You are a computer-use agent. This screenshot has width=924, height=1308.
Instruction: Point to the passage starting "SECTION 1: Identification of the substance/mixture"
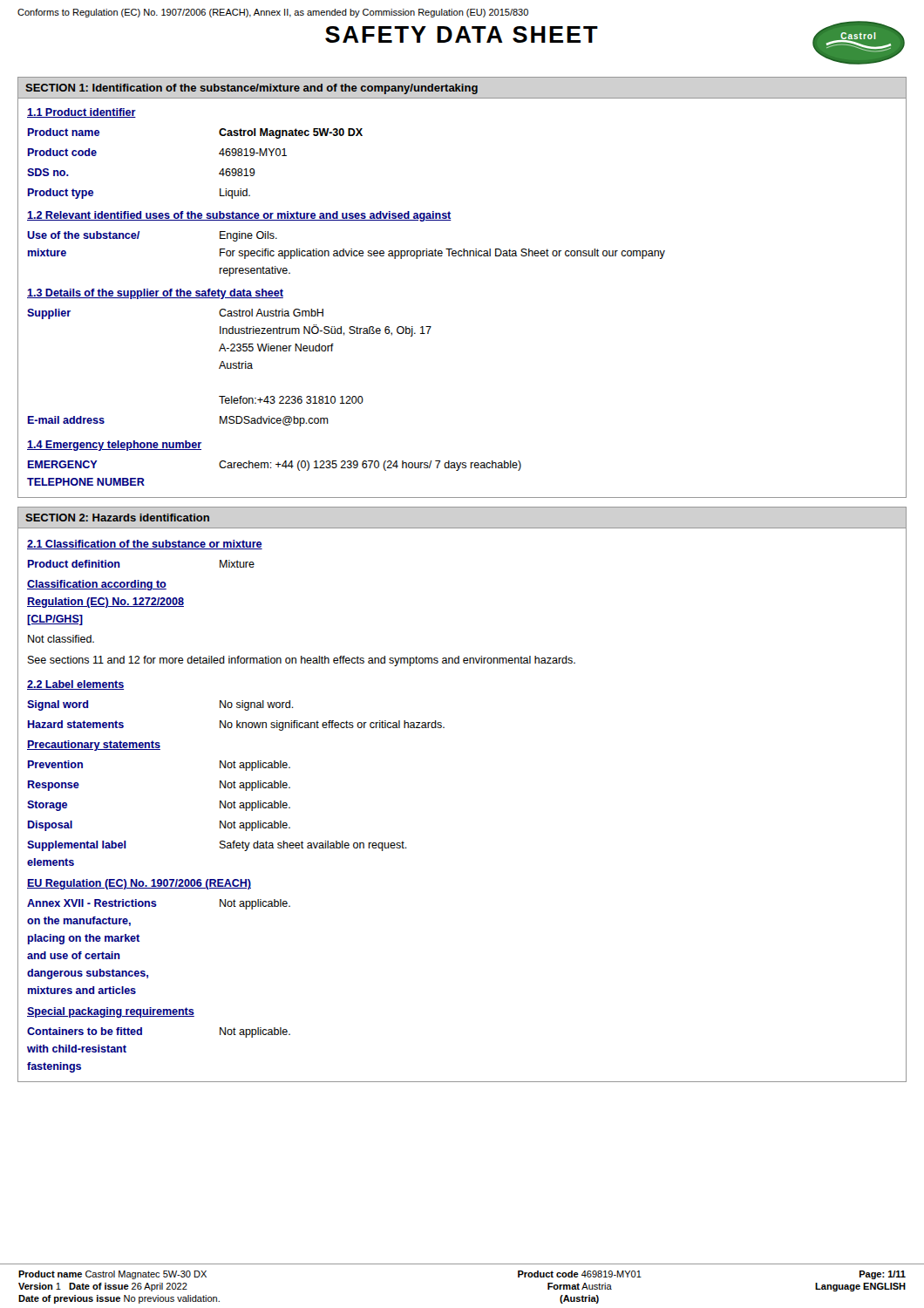252,88
